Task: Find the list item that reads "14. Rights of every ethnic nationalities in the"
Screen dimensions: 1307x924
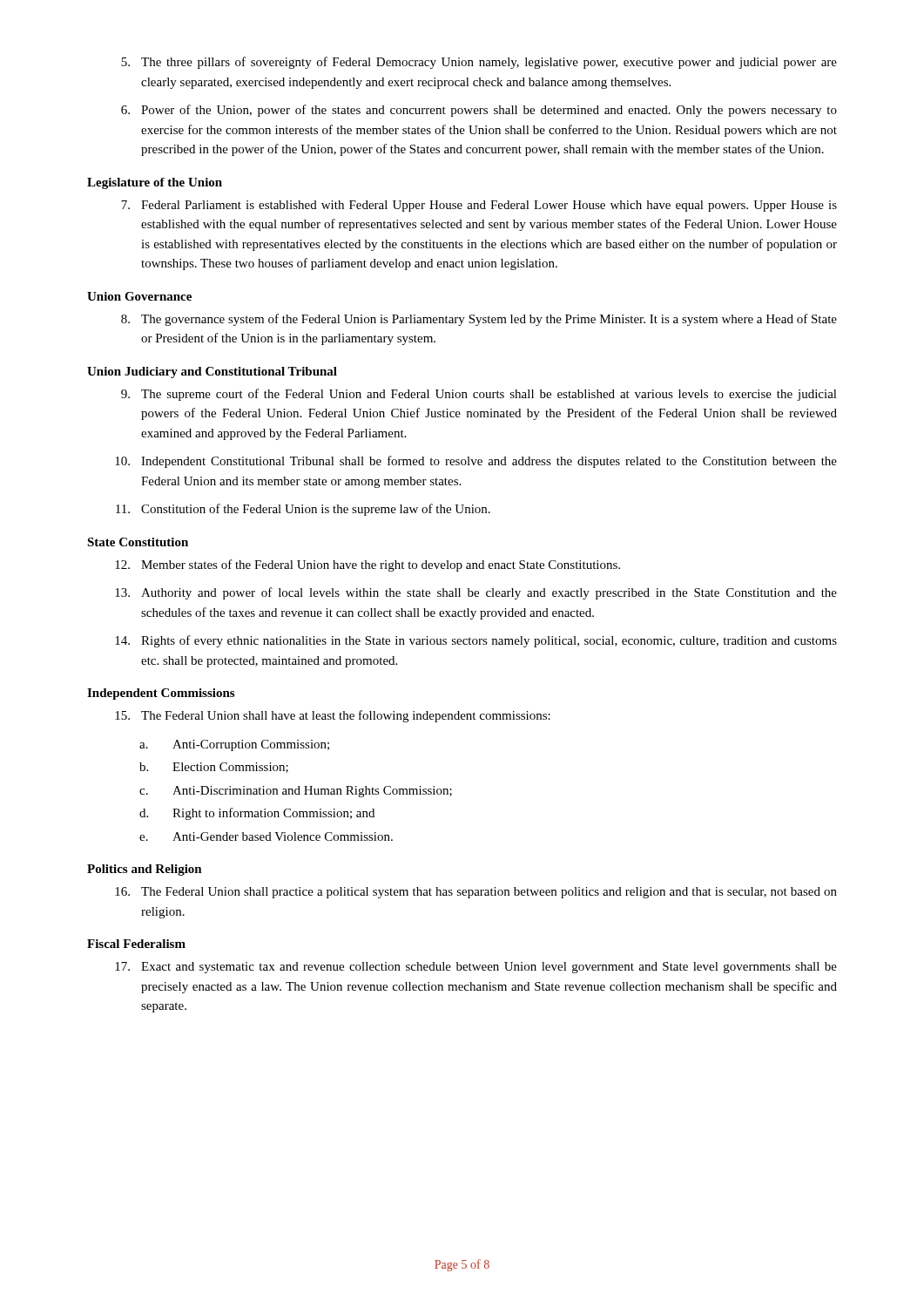Action: click(x=462, y=650)
